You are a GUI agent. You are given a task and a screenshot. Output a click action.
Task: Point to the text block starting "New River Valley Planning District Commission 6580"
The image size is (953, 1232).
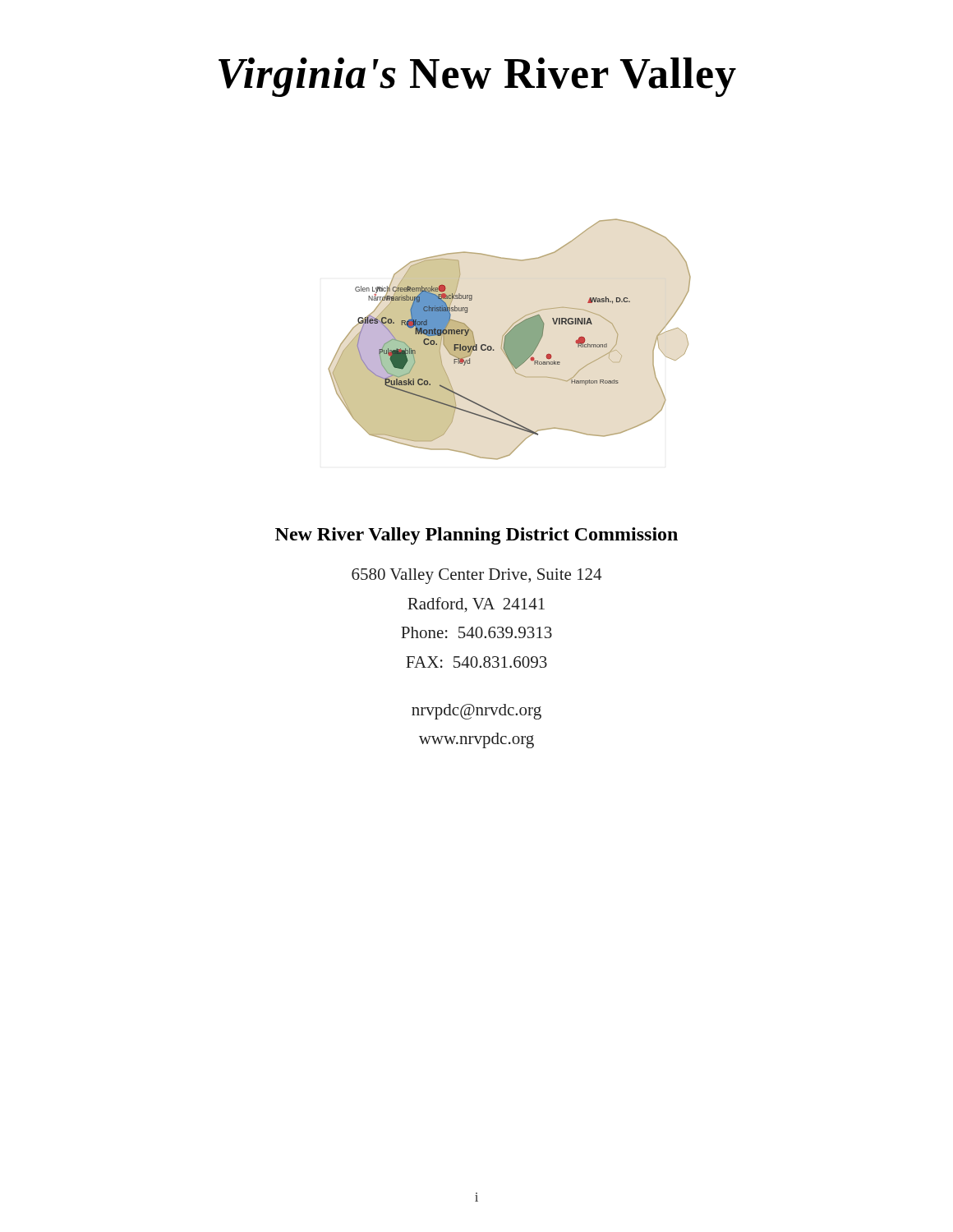[x=476, y=639]
